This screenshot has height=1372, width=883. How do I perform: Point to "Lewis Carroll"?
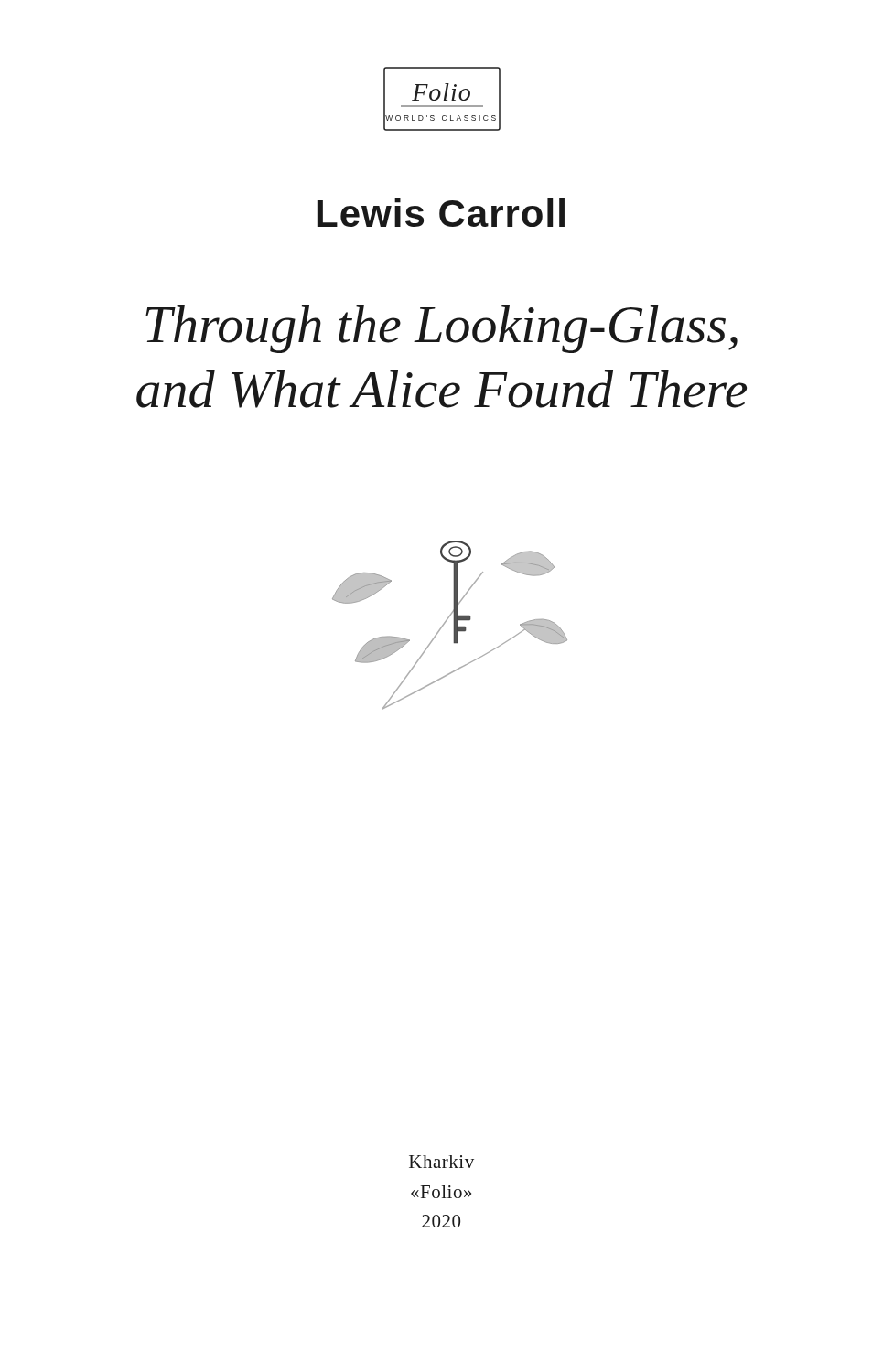(442, 214)
